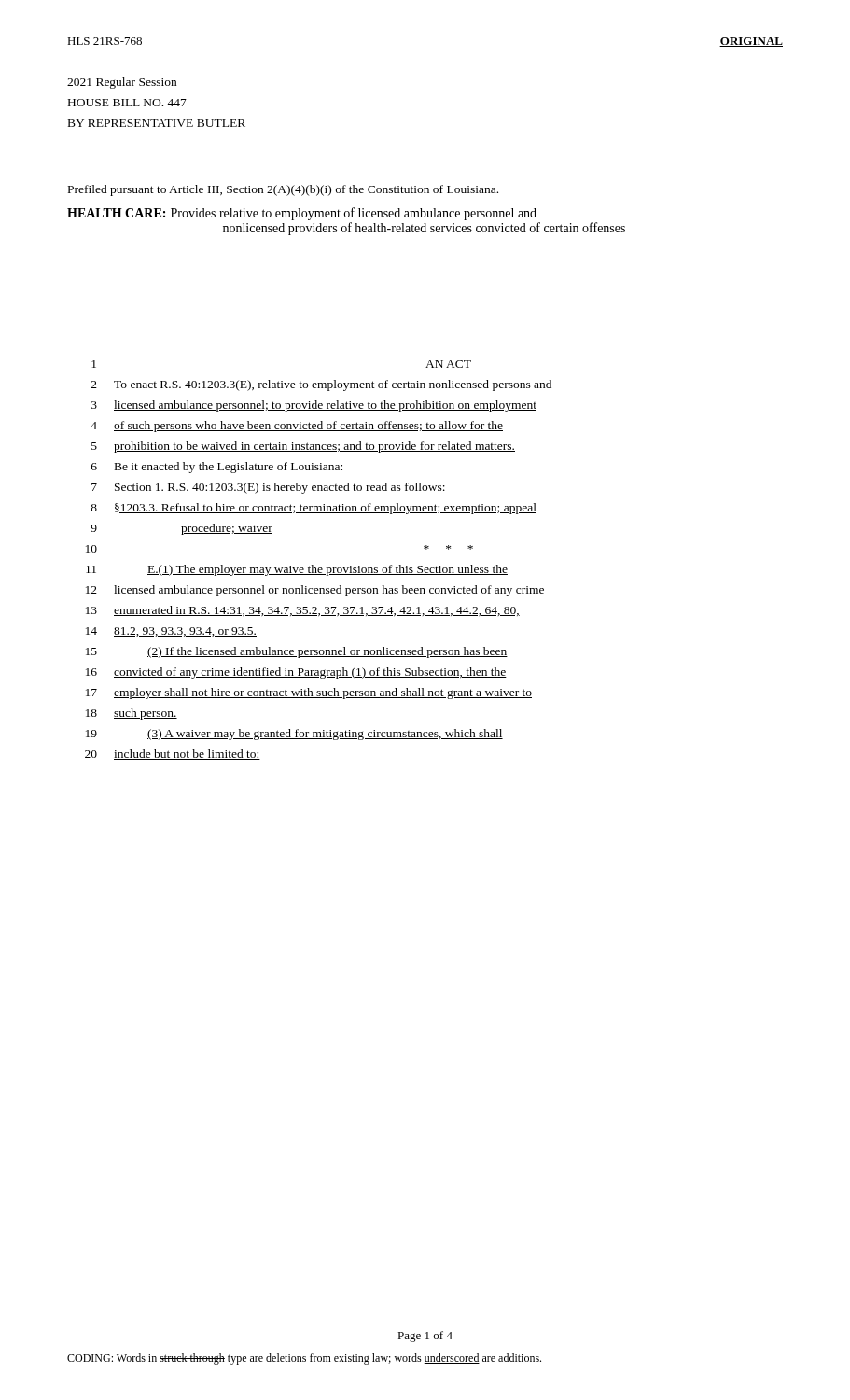Select the text that reads "18 such person."

132,714
